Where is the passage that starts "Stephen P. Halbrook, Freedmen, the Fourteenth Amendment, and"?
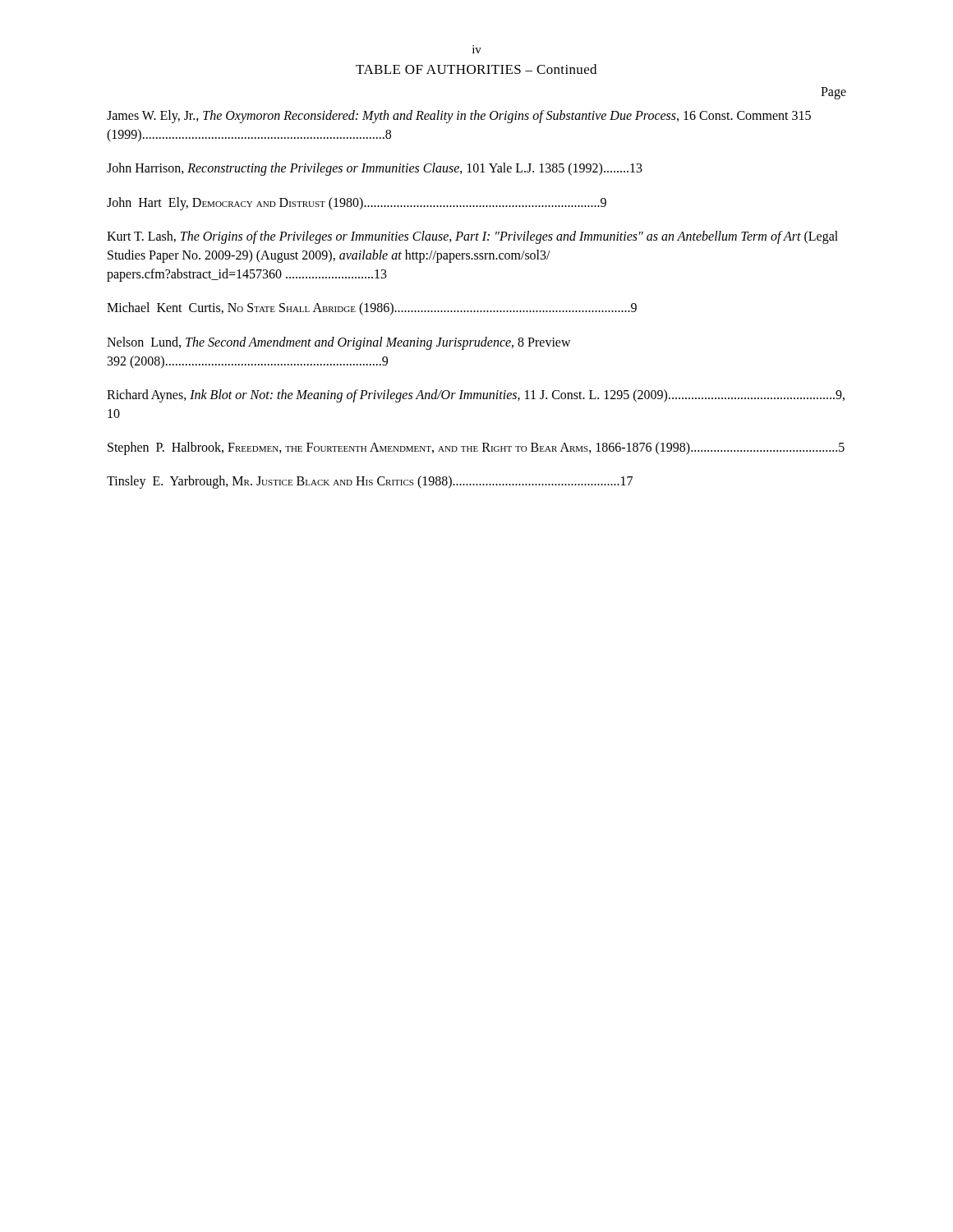Viewport: 953px width, 1232px height. tap(476, 447)
